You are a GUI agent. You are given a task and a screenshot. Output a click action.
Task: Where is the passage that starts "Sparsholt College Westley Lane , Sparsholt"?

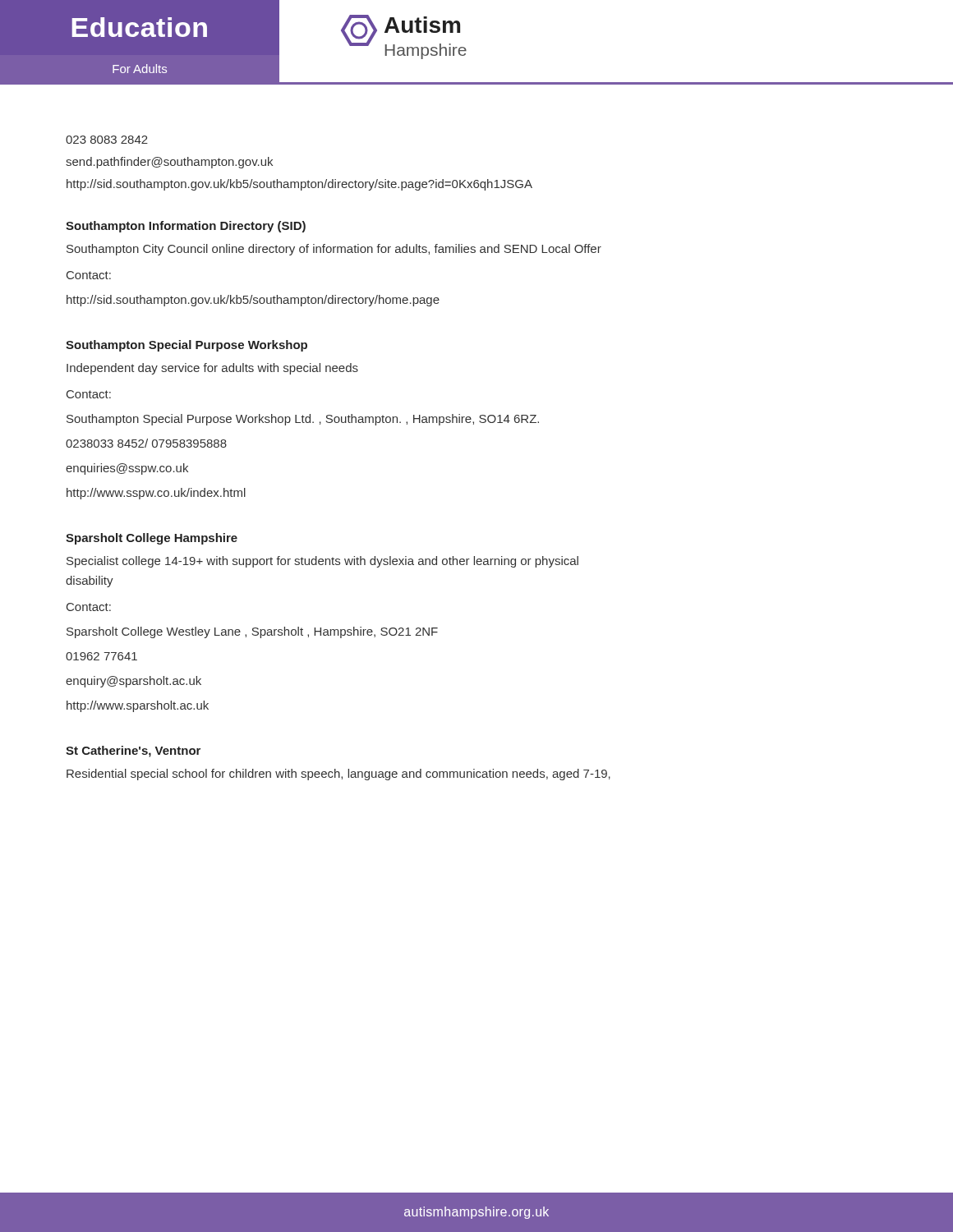(x=252, y=631)
